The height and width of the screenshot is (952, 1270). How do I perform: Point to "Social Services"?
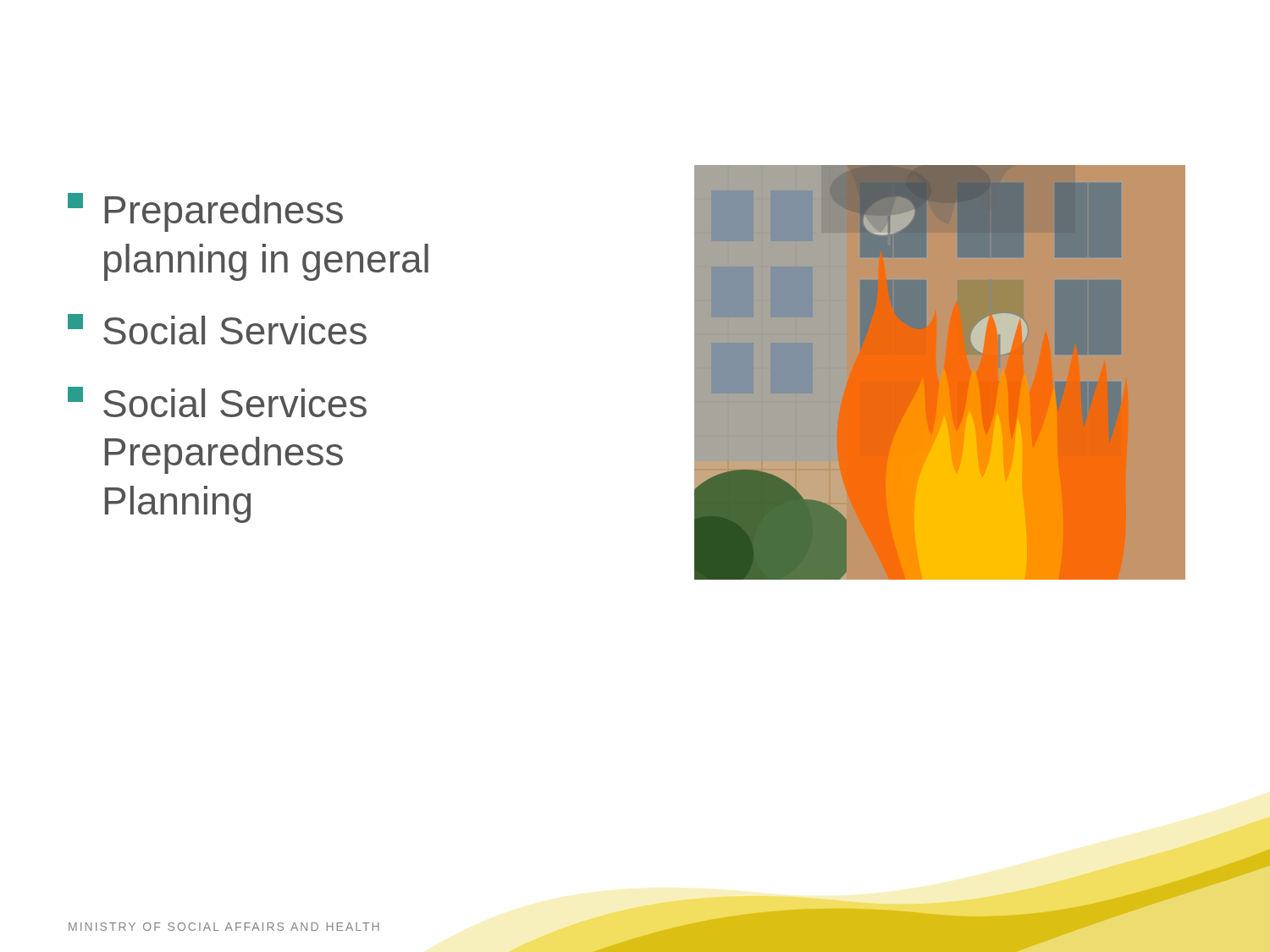click(218, 332)
